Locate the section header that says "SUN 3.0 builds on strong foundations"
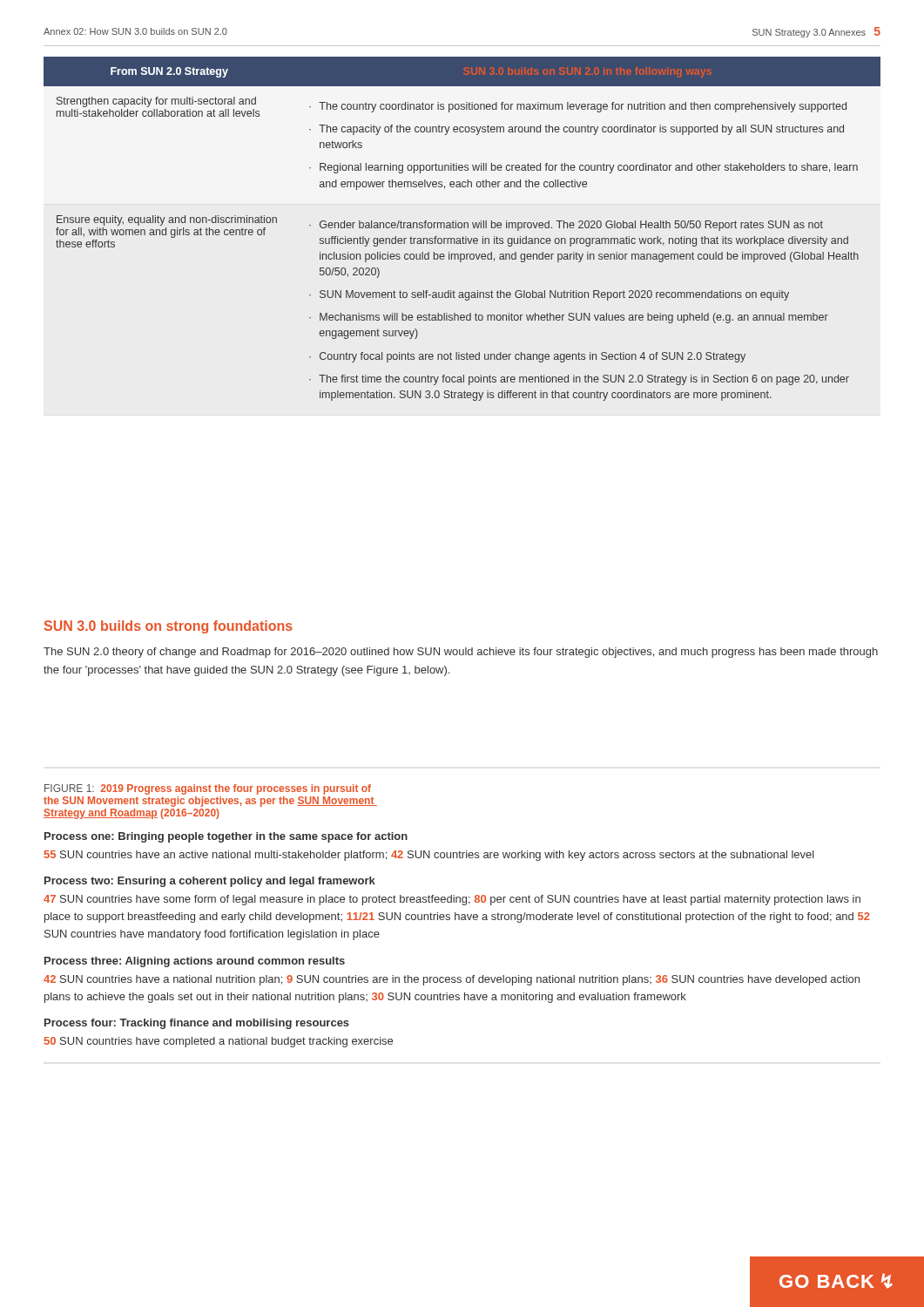Screen dimensions: 1307x924 pos(168,626)
